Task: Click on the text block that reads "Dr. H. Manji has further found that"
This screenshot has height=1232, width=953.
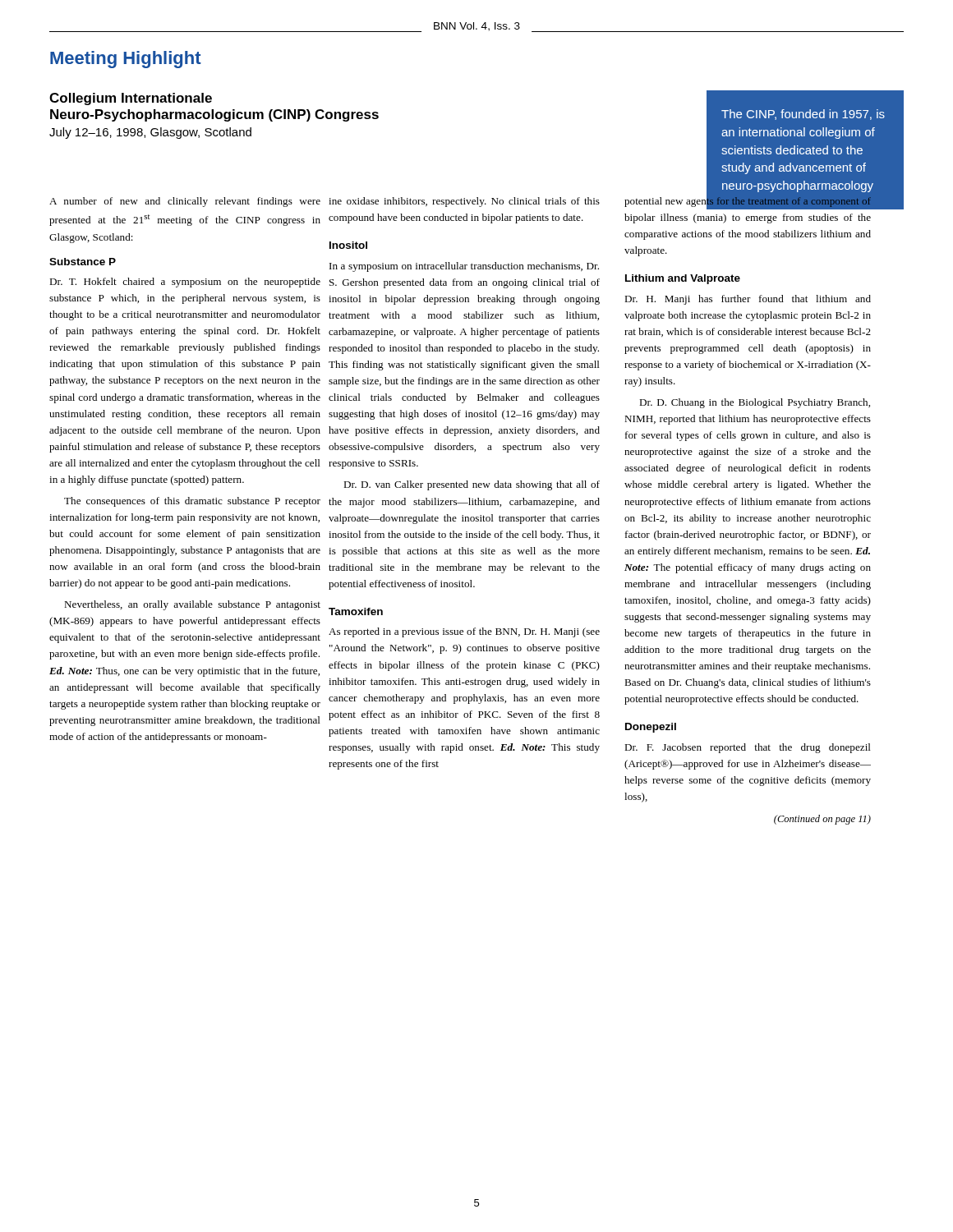Action: tap(748, 499)
